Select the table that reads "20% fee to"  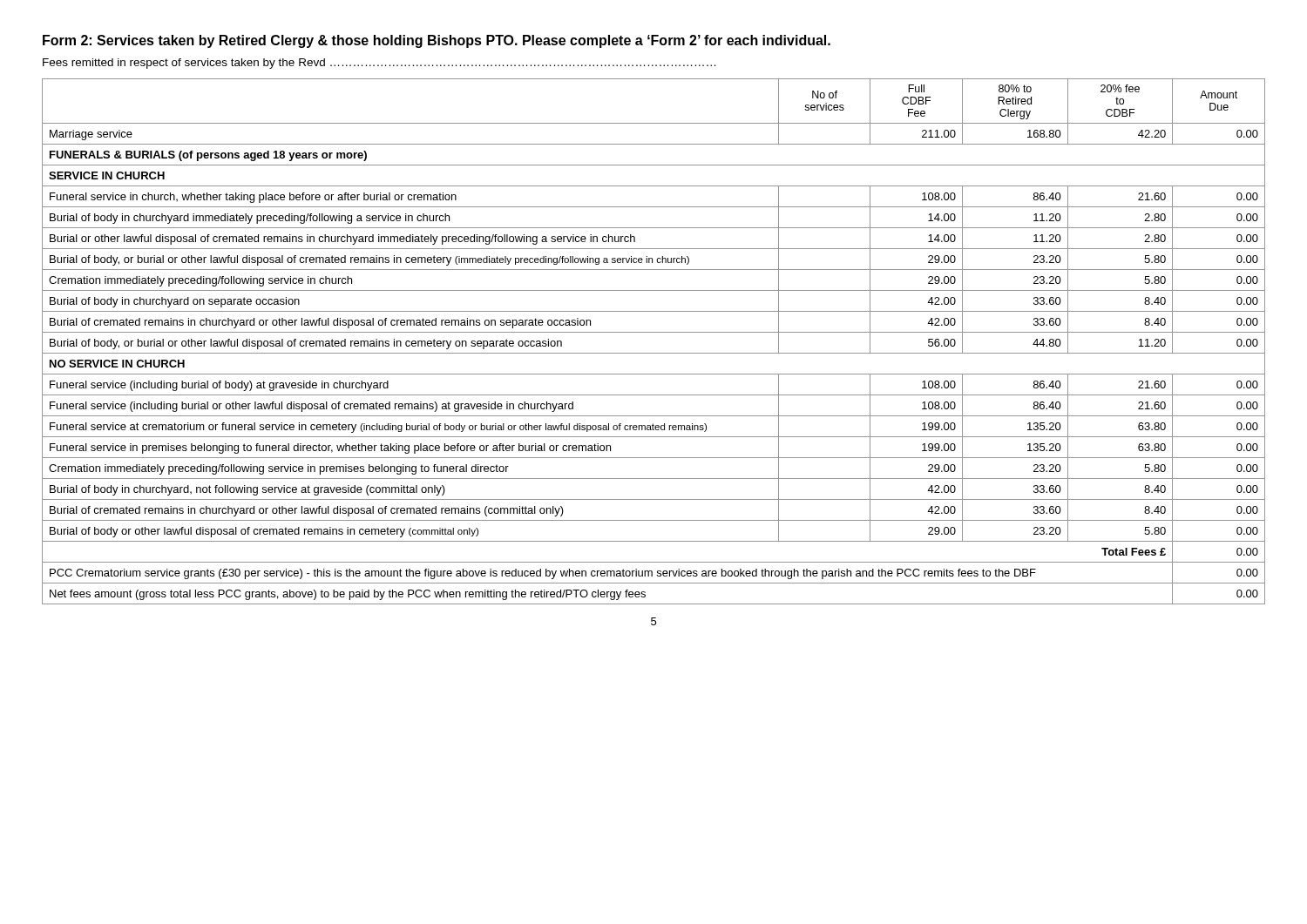654,341
